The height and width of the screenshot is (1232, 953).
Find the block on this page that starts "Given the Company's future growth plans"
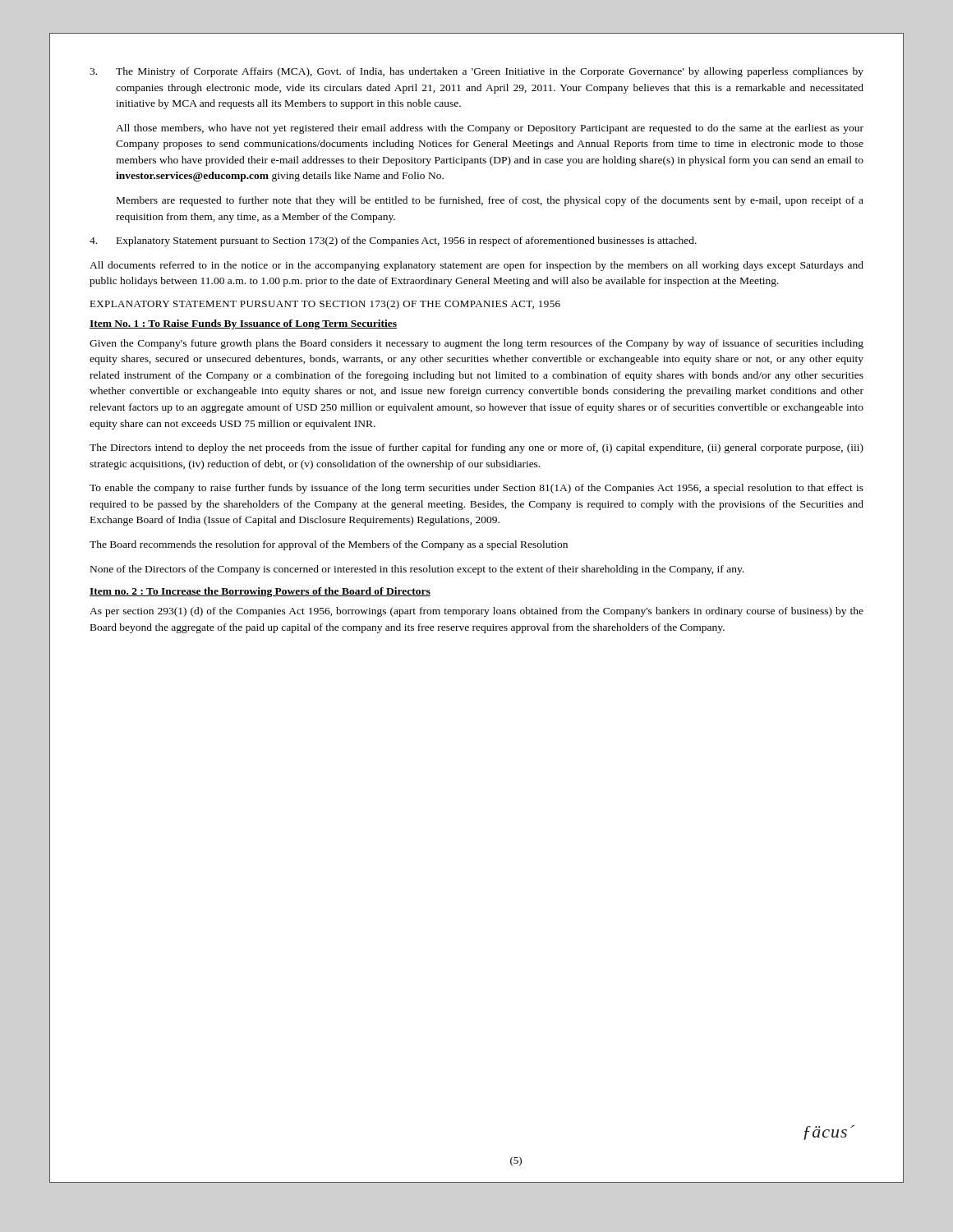click(476, 383)
